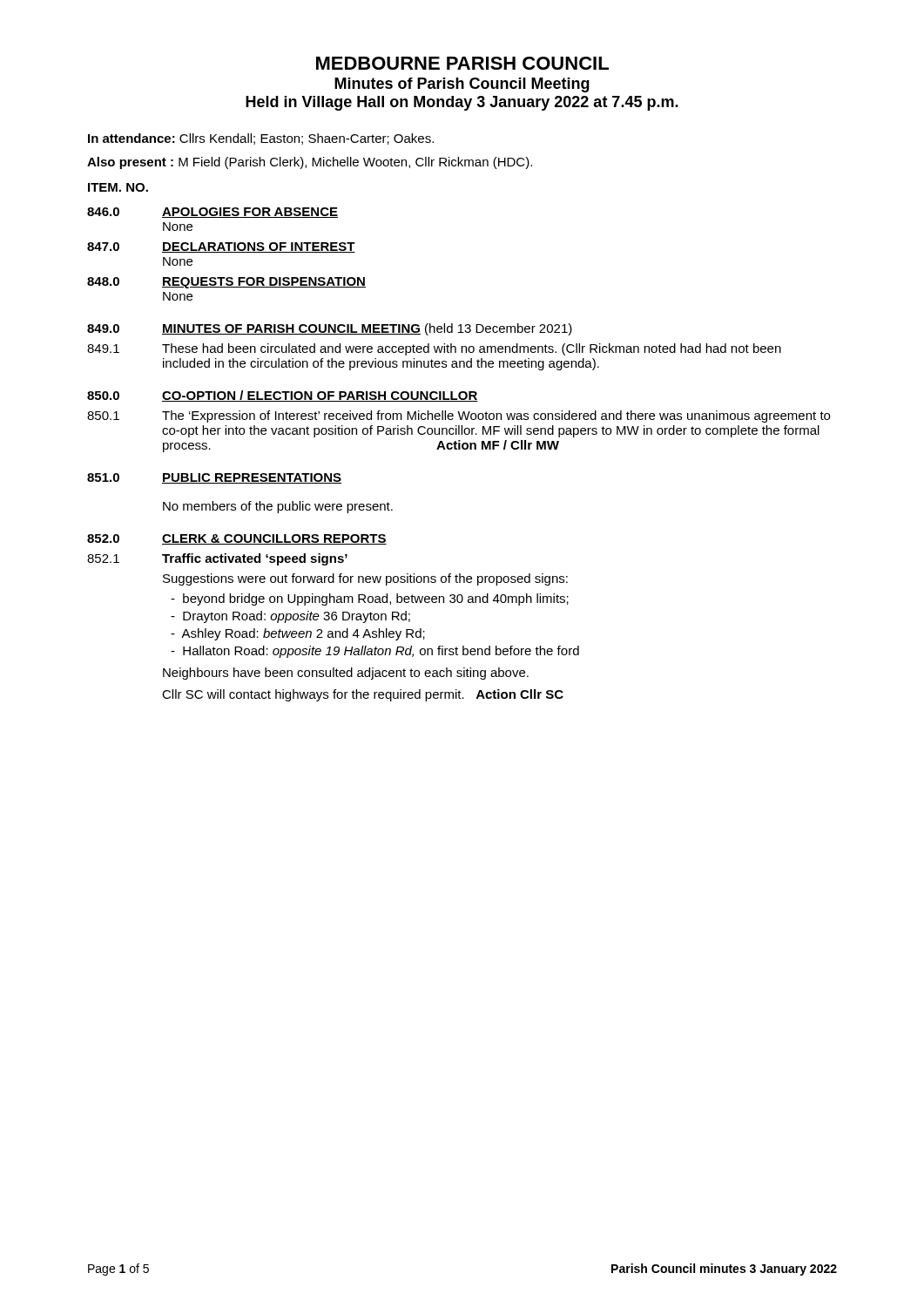Image resolution: width=924 pixels, height=1307 pixels.
Task: Navigate to the passage starting "ITEM. NO."
Action: 118,187
